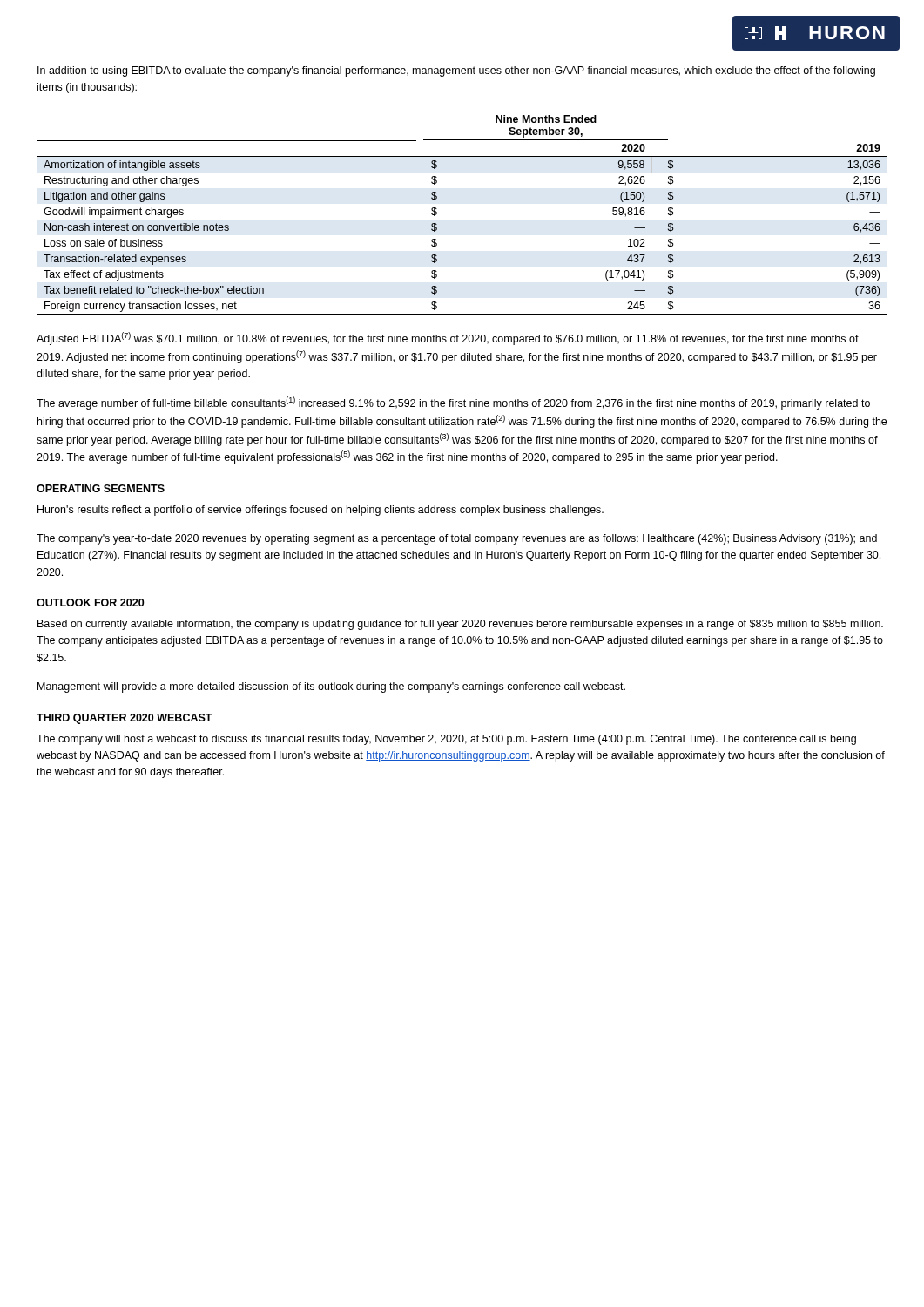The width and height of the screenshot is (924, 1307).
Task: Navigate to the block starting "Huron's results reflect a portfolio"
Action: (320, 509)
